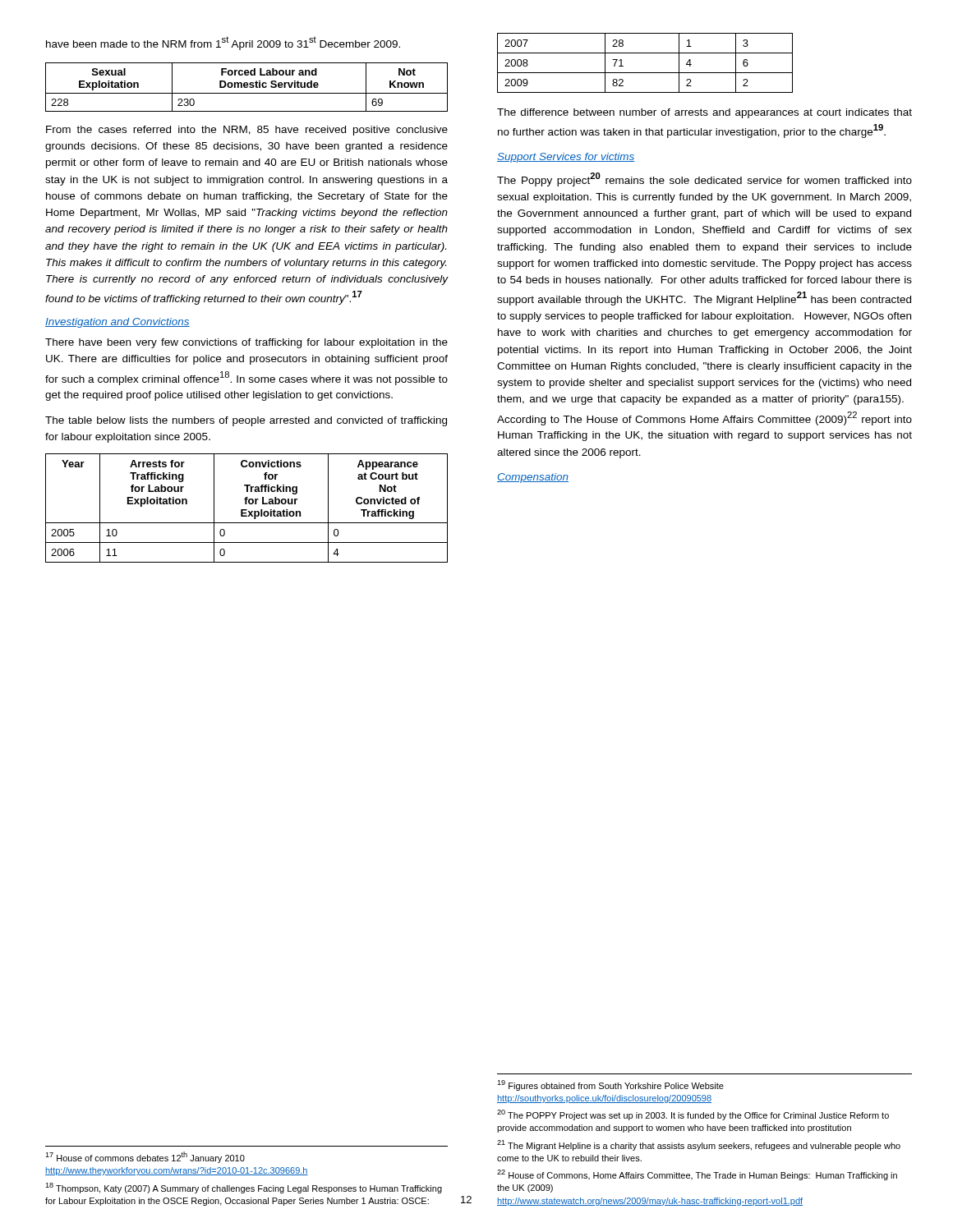Find the text block that reads "The difference between number"

(x=705, y=122)
